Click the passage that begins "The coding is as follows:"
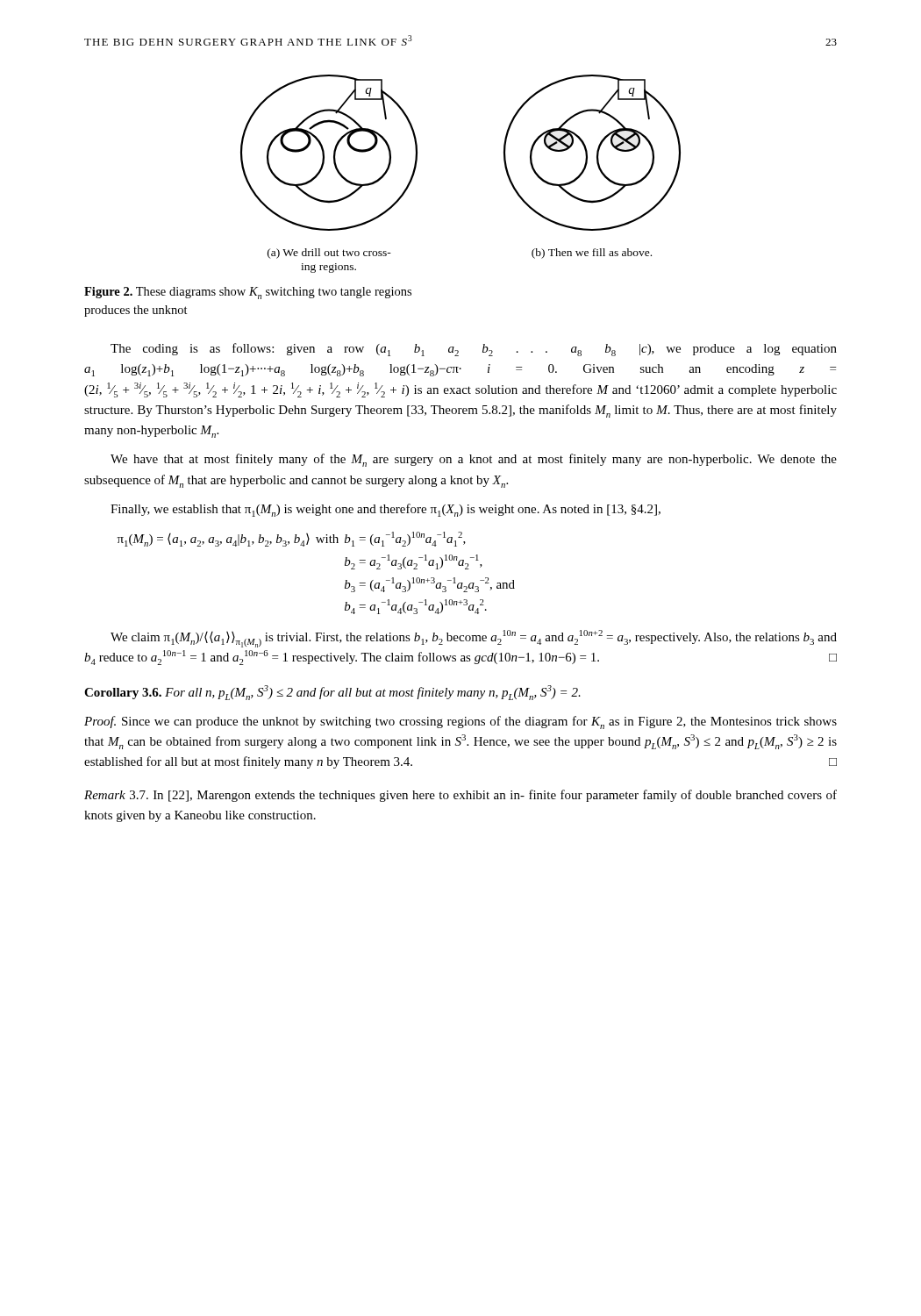The image size is (921, 1316). pyautogui.click(x=460, y=390)
